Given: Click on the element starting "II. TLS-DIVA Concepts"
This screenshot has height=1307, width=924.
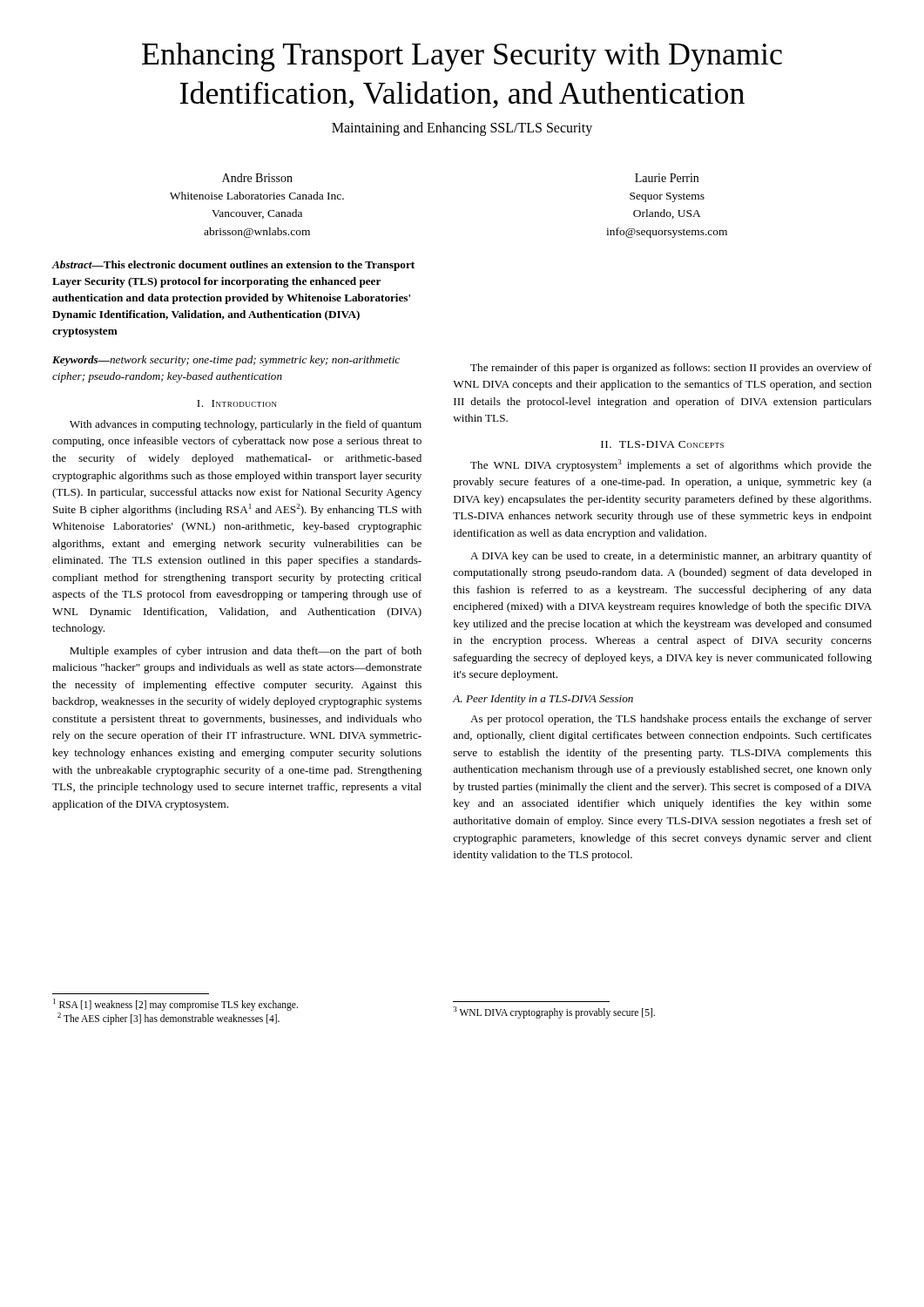Looking at the screenshot, I should (x=662, y=444).
